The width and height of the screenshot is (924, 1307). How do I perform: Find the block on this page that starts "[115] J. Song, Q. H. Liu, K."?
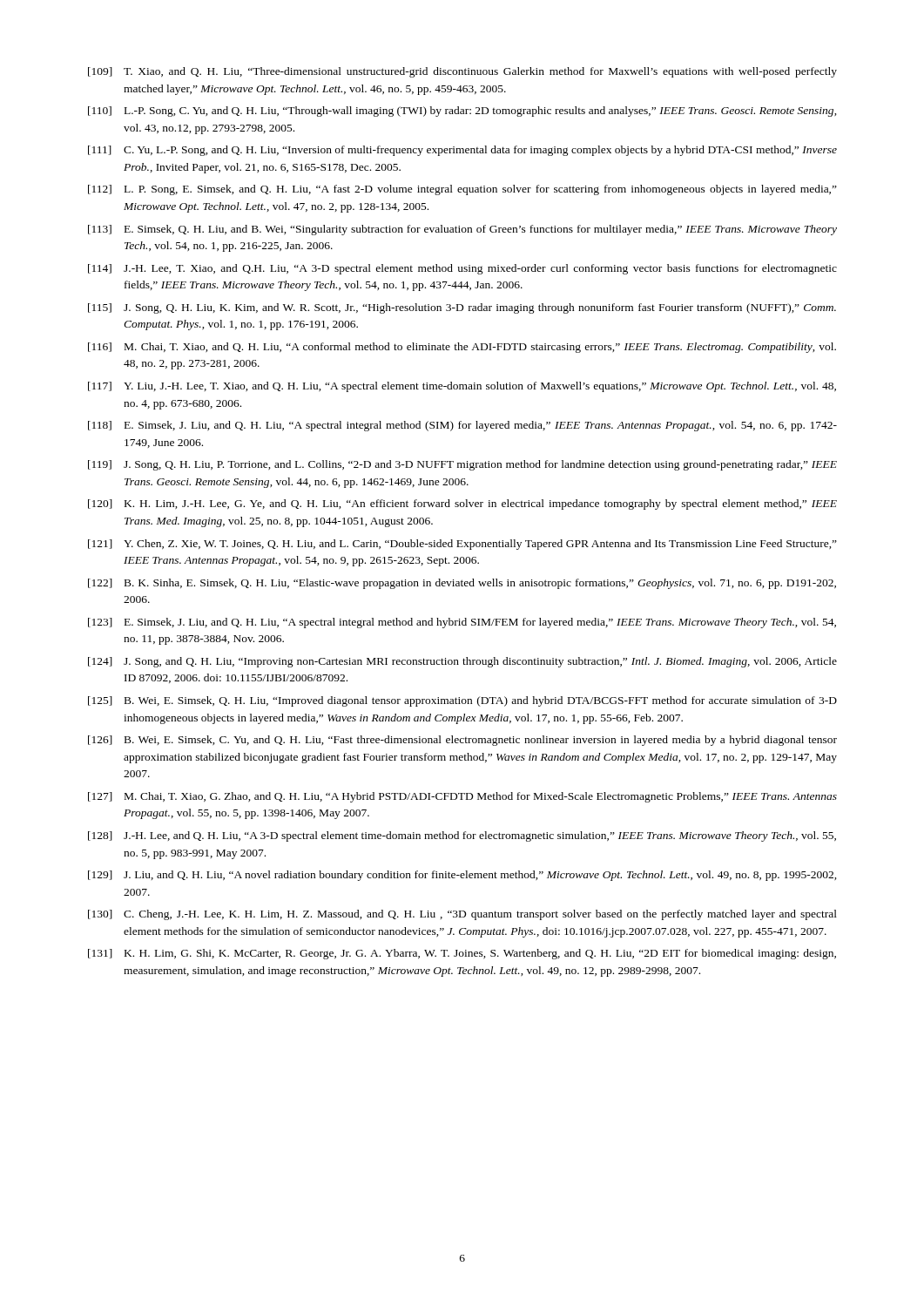click(x=462, y=316)
